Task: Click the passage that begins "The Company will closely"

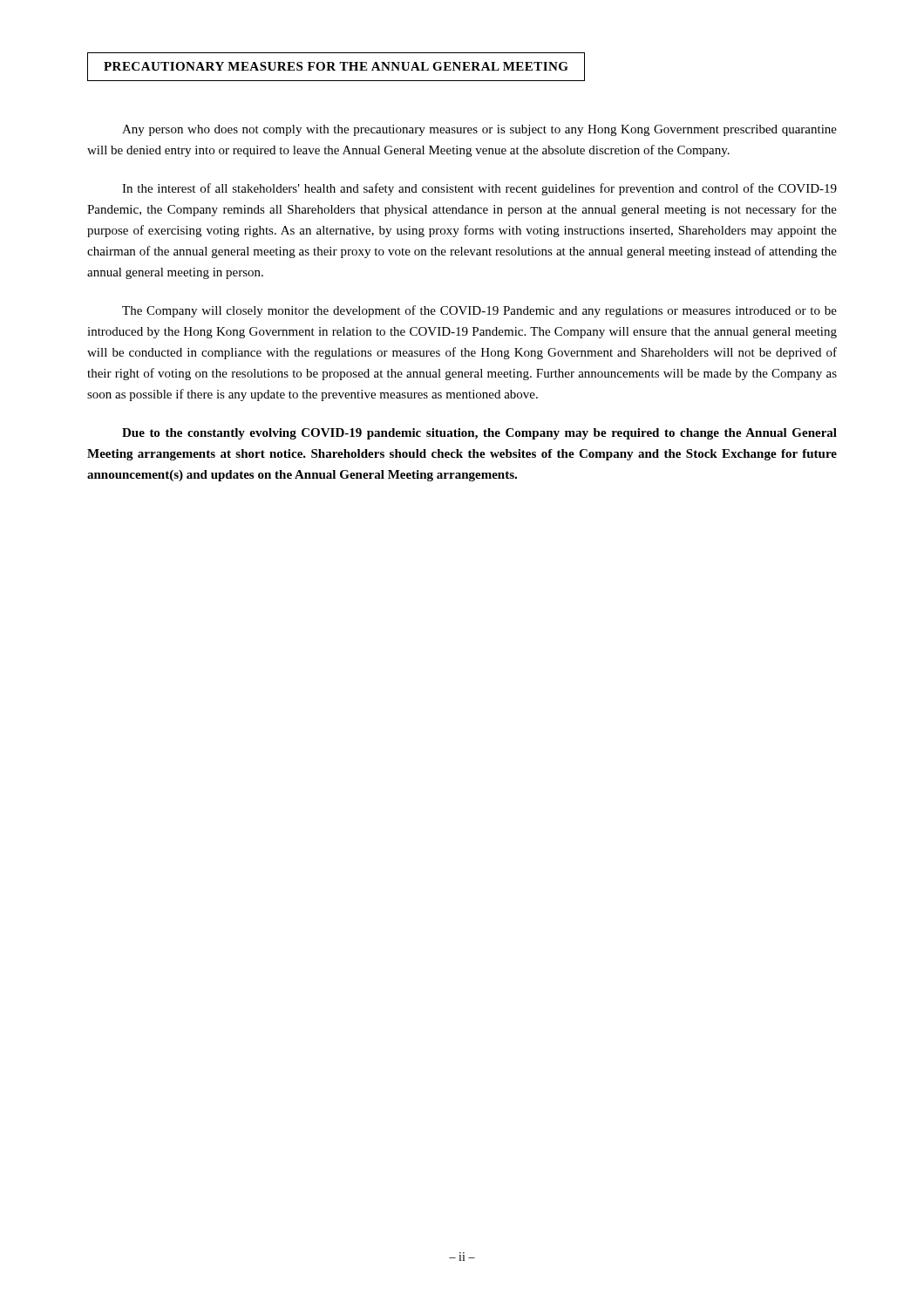Action: pyautogui.click(x=462, y=352)
